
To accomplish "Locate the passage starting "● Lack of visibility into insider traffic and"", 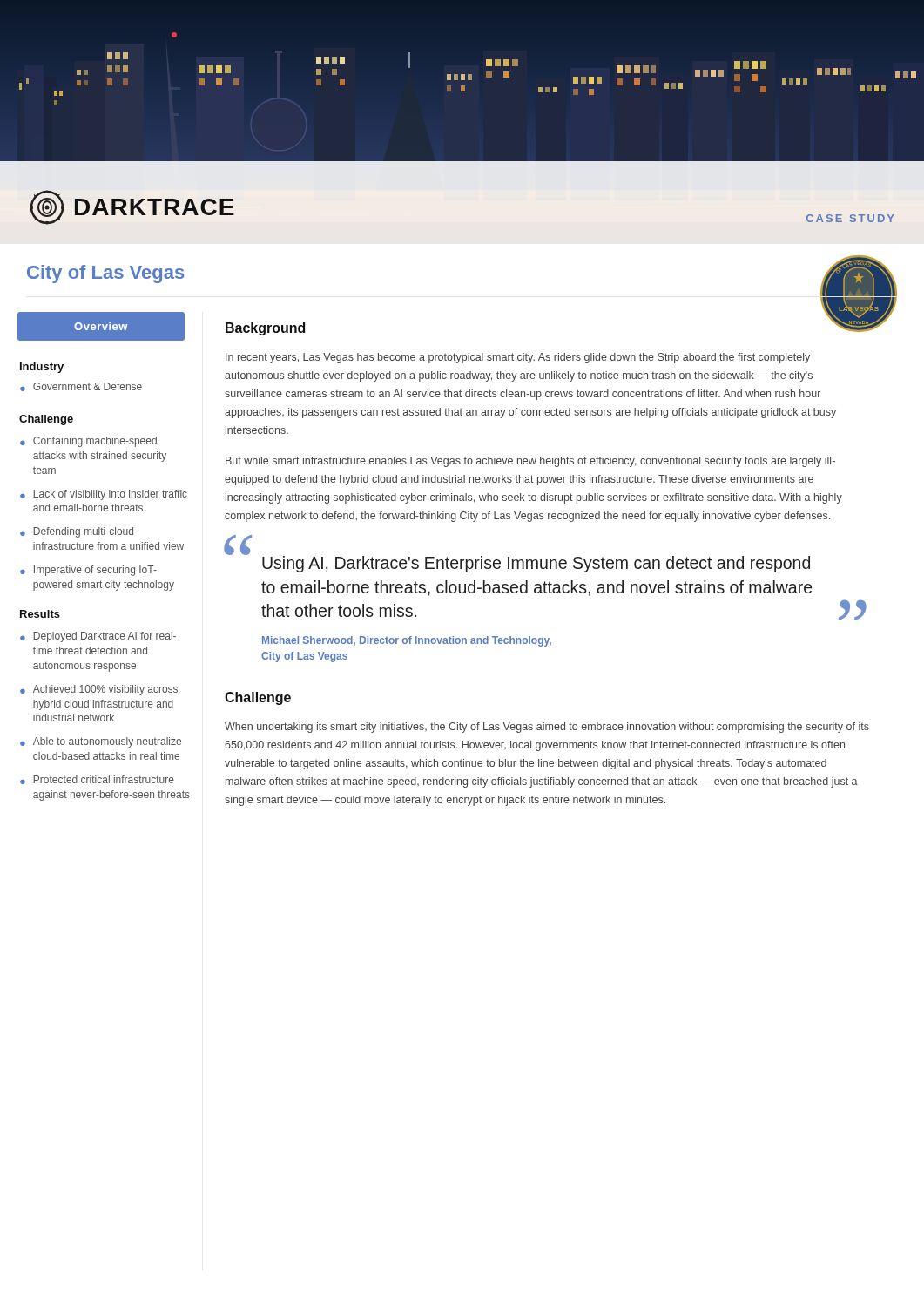I will pos(105,501).
